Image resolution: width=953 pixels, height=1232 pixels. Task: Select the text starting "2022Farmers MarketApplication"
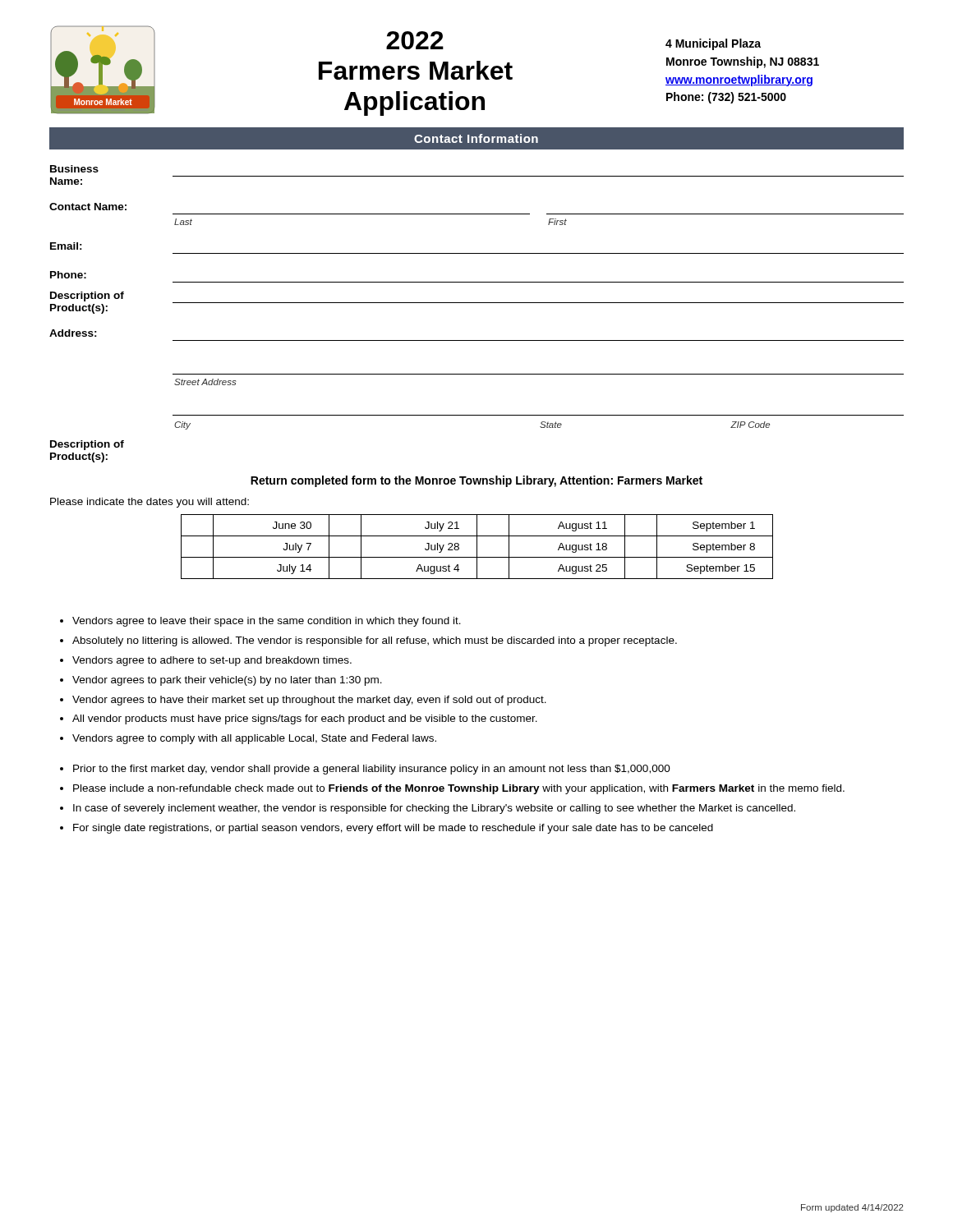[415, 71]
